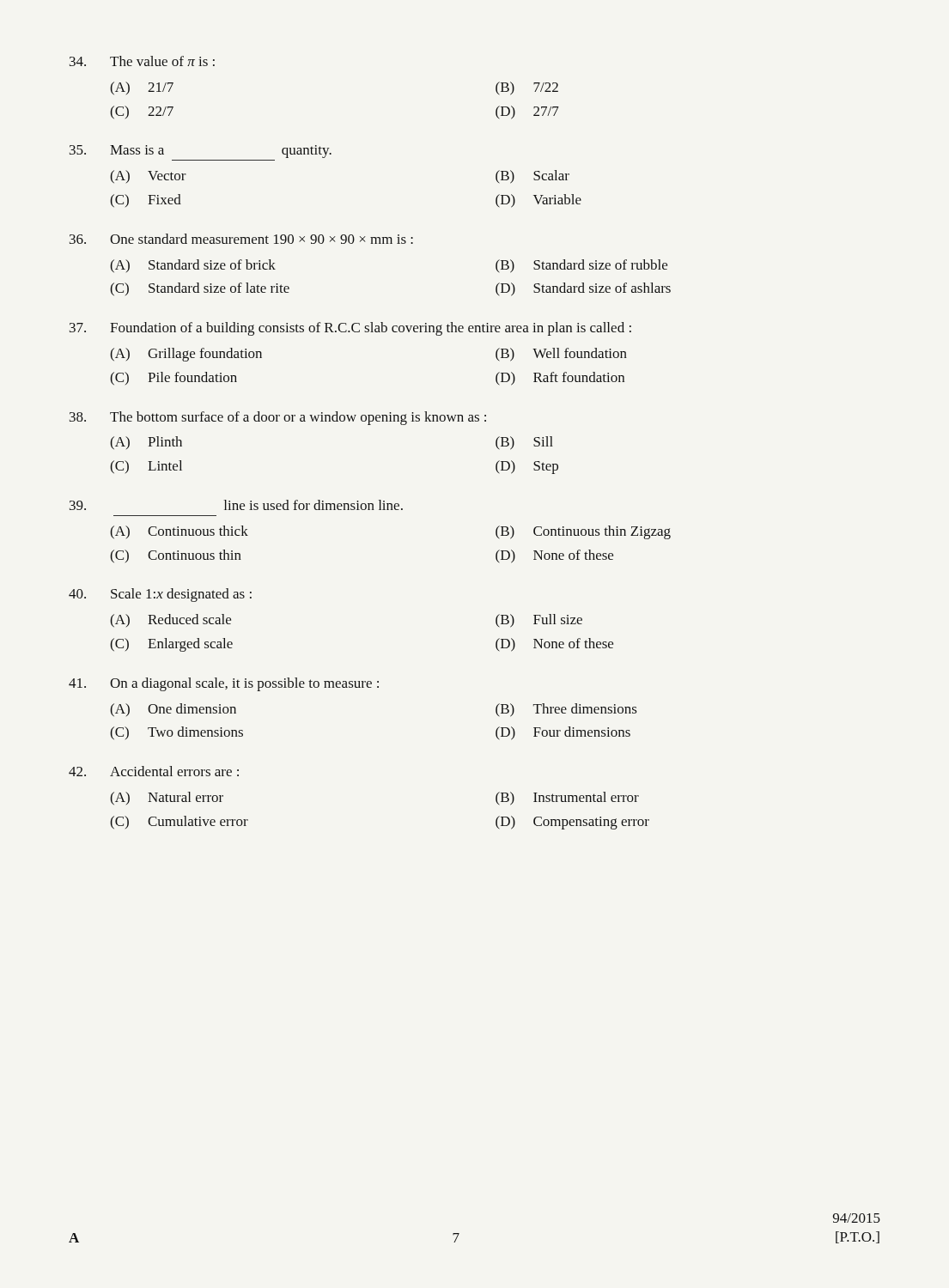The width and height of the screenshot is (949, 1288).
Task: Point to the region starting "42. Accidental errors"
Action: (x=154, y=771)
